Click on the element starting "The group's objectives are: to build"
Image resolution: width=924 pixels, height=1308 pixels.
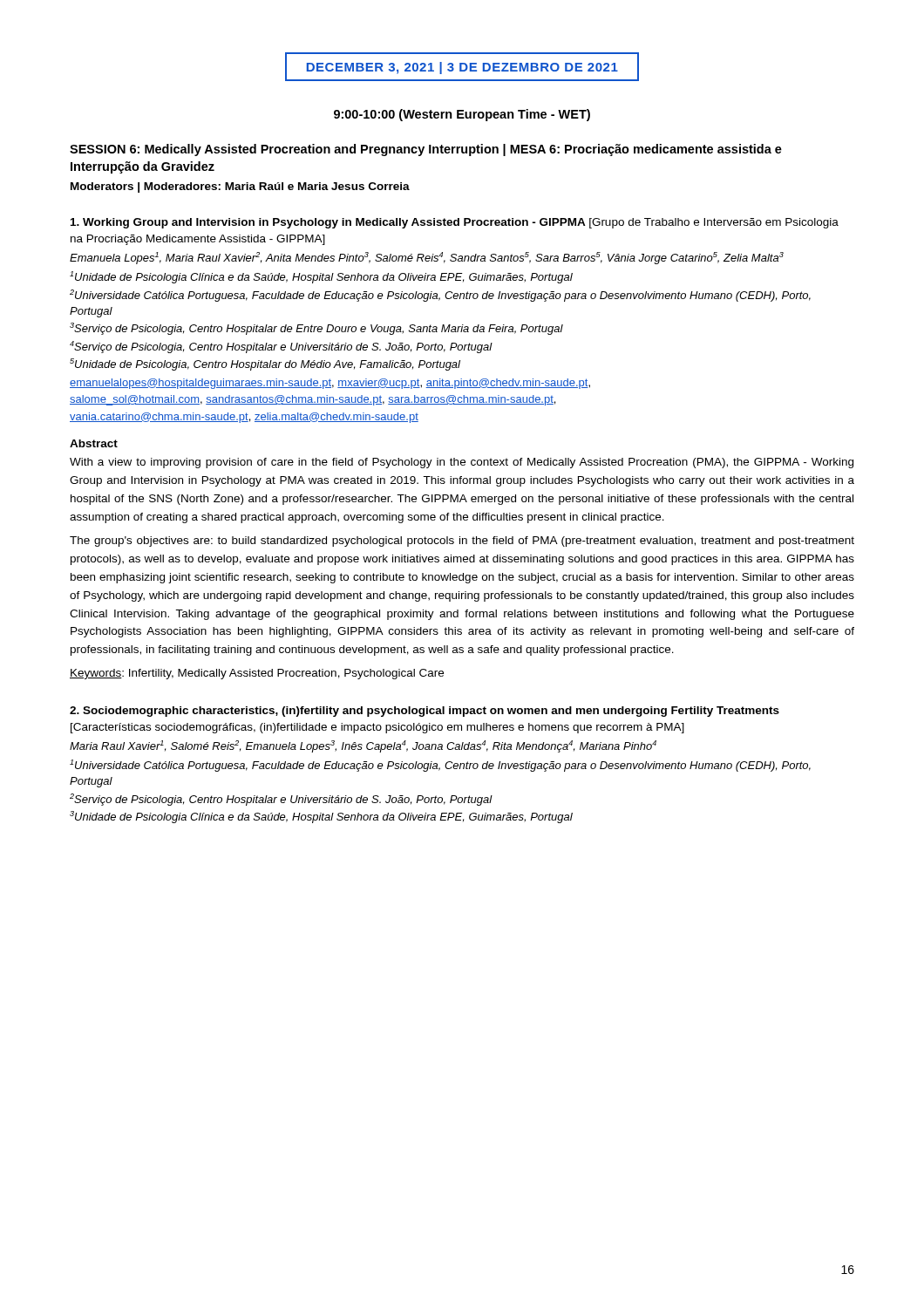(x=462, y=595)
